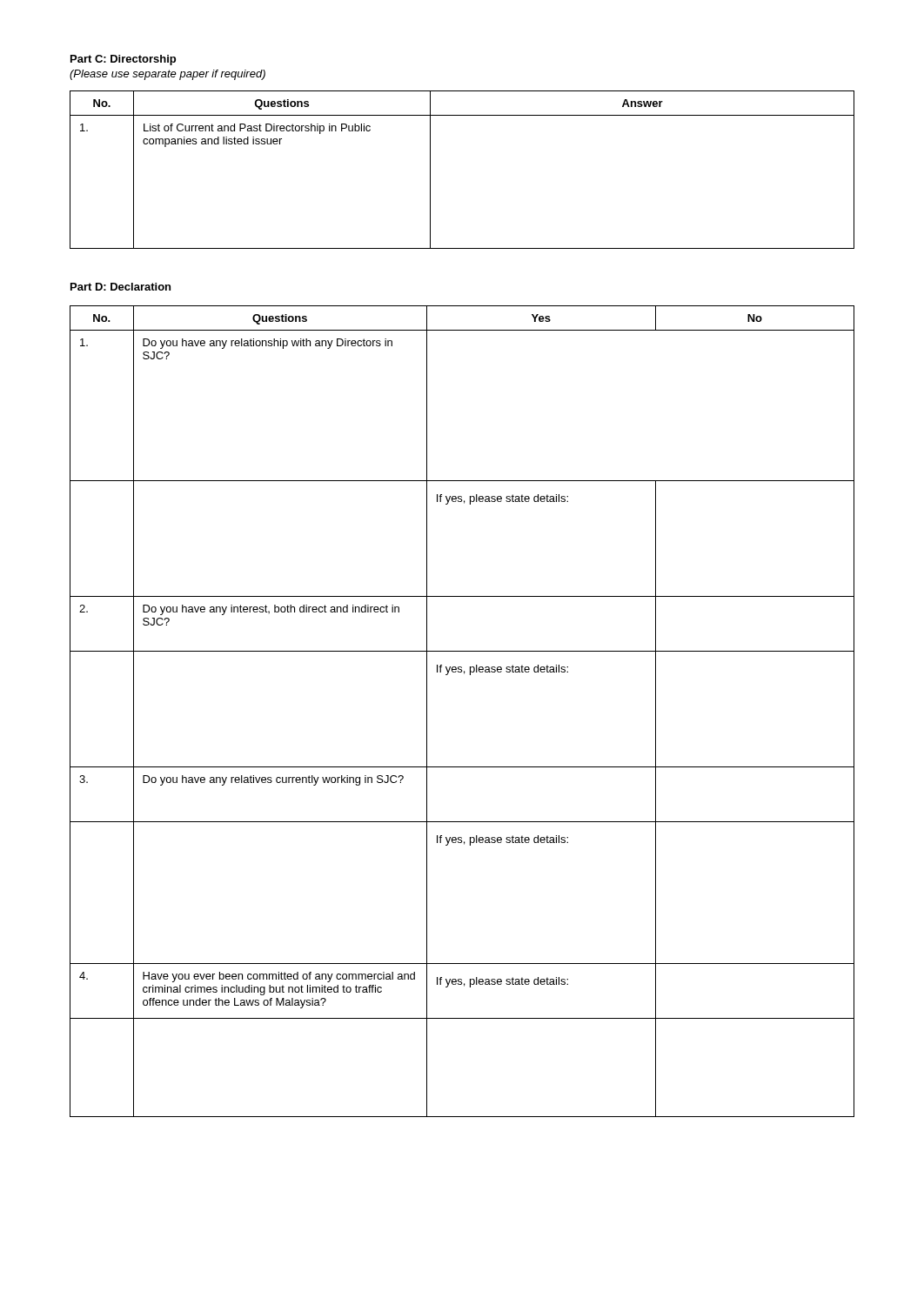Select the passage starting "Part D: Declaration"

click(x=120, y=287)
